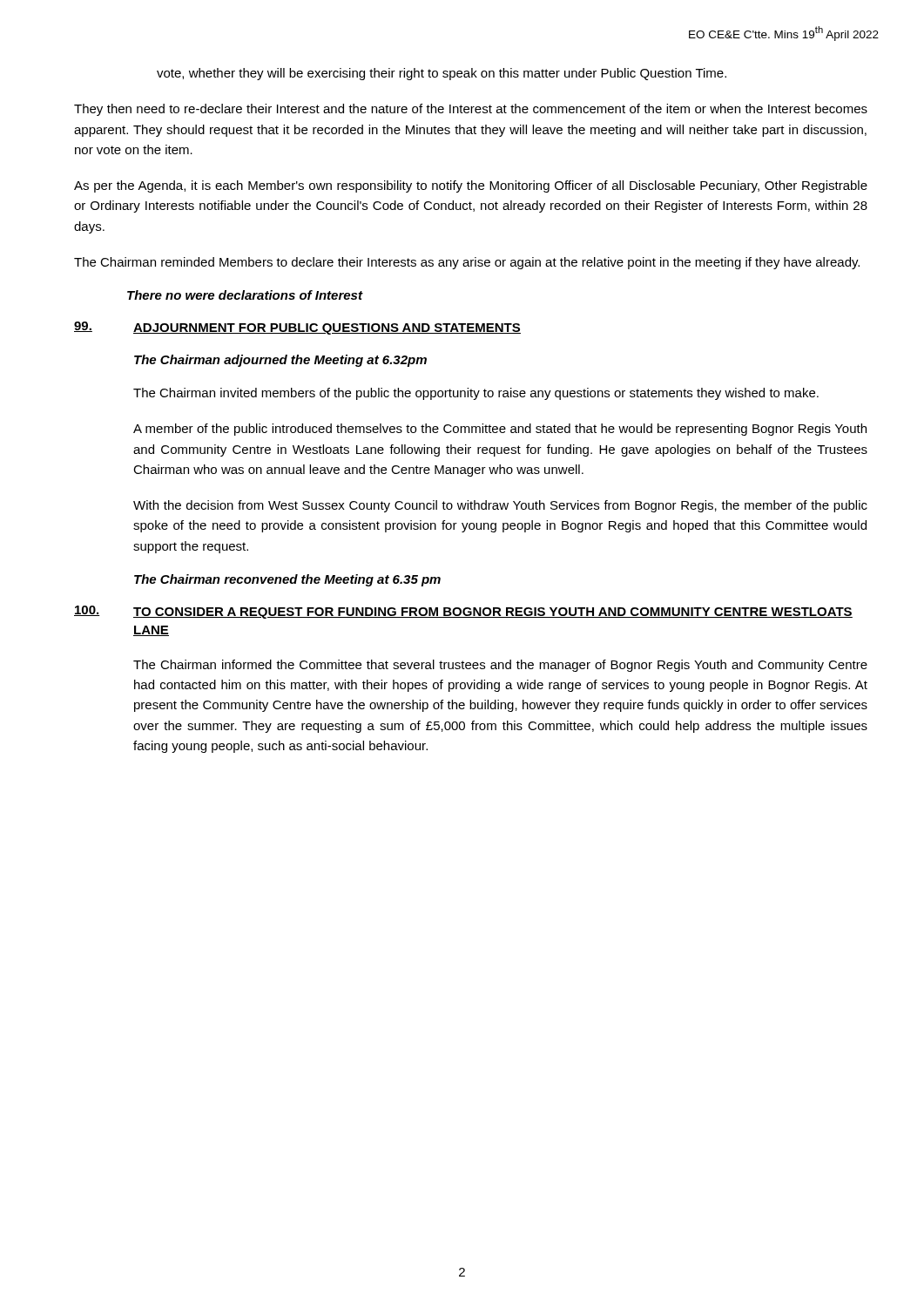The width and height of the screenshot is (924, 1307).
Task: Locate the text block that reads "vote, whether they will be exercising their"
Action: point(442,73)
